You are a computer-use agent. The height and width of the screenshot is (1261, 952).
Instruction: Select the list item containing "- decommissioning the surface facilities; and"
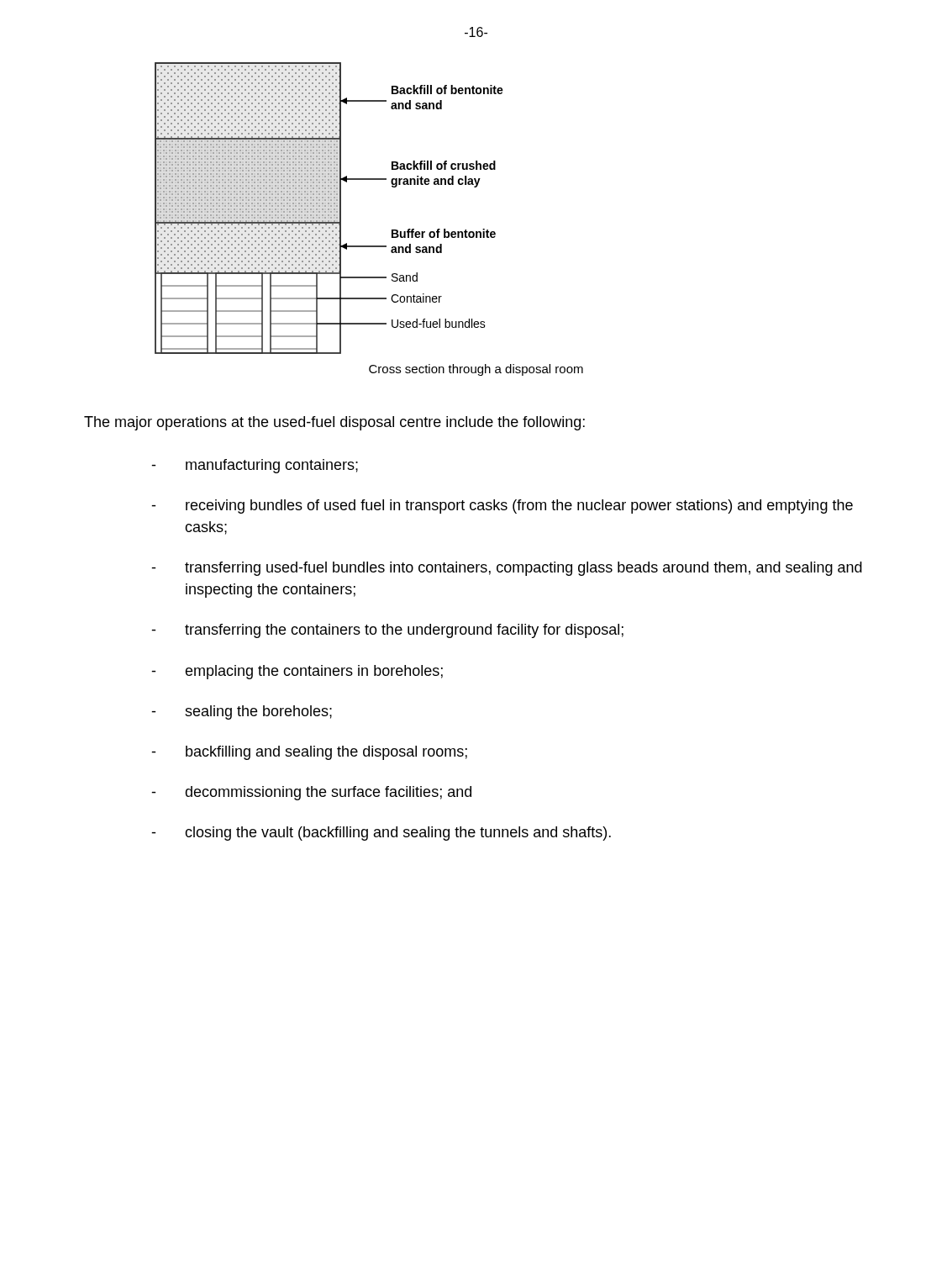click(479, 792)
